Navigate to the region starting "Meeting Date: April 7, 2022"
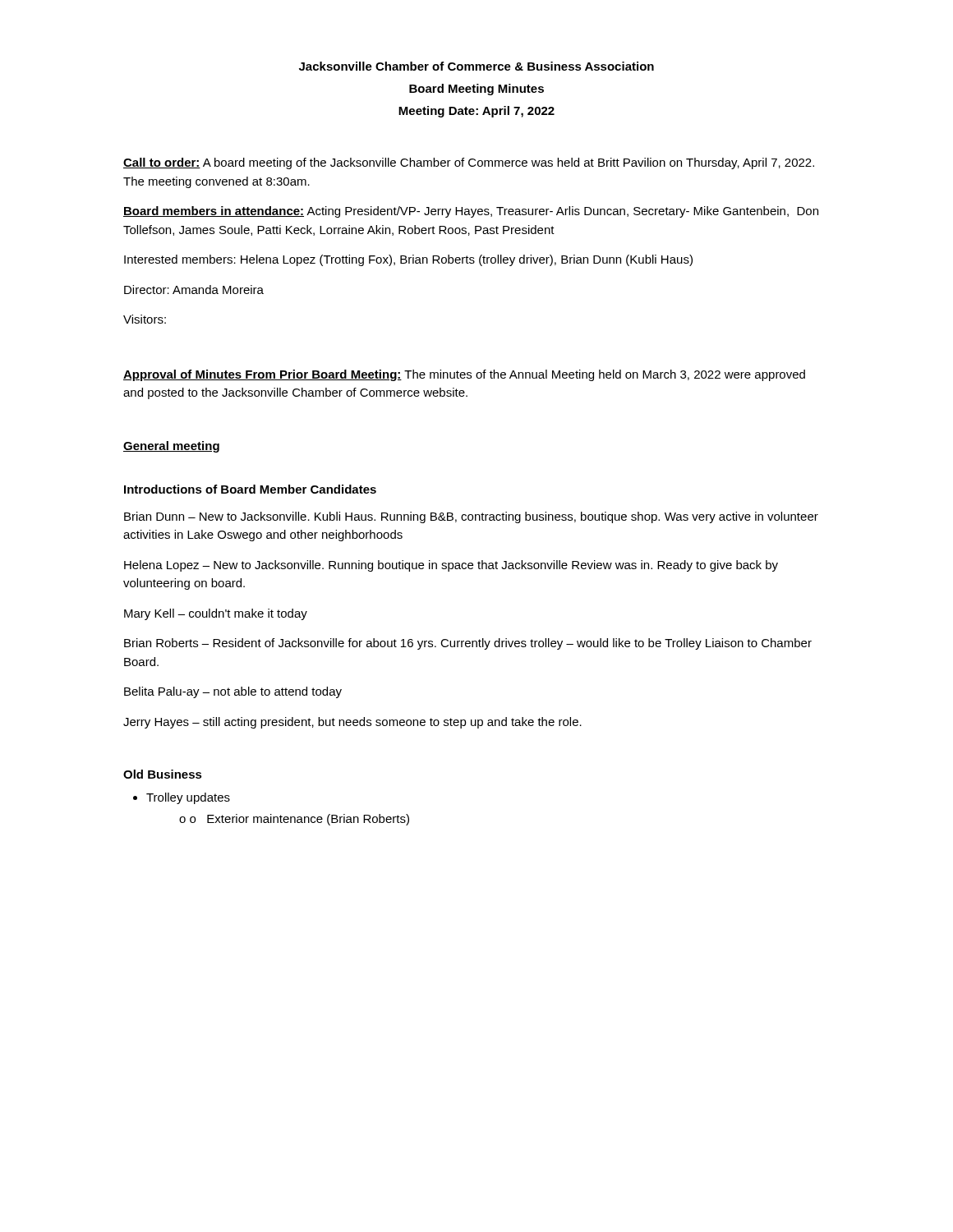The width and height of the screenshot is (953, 1232). [x=476, y=110]
